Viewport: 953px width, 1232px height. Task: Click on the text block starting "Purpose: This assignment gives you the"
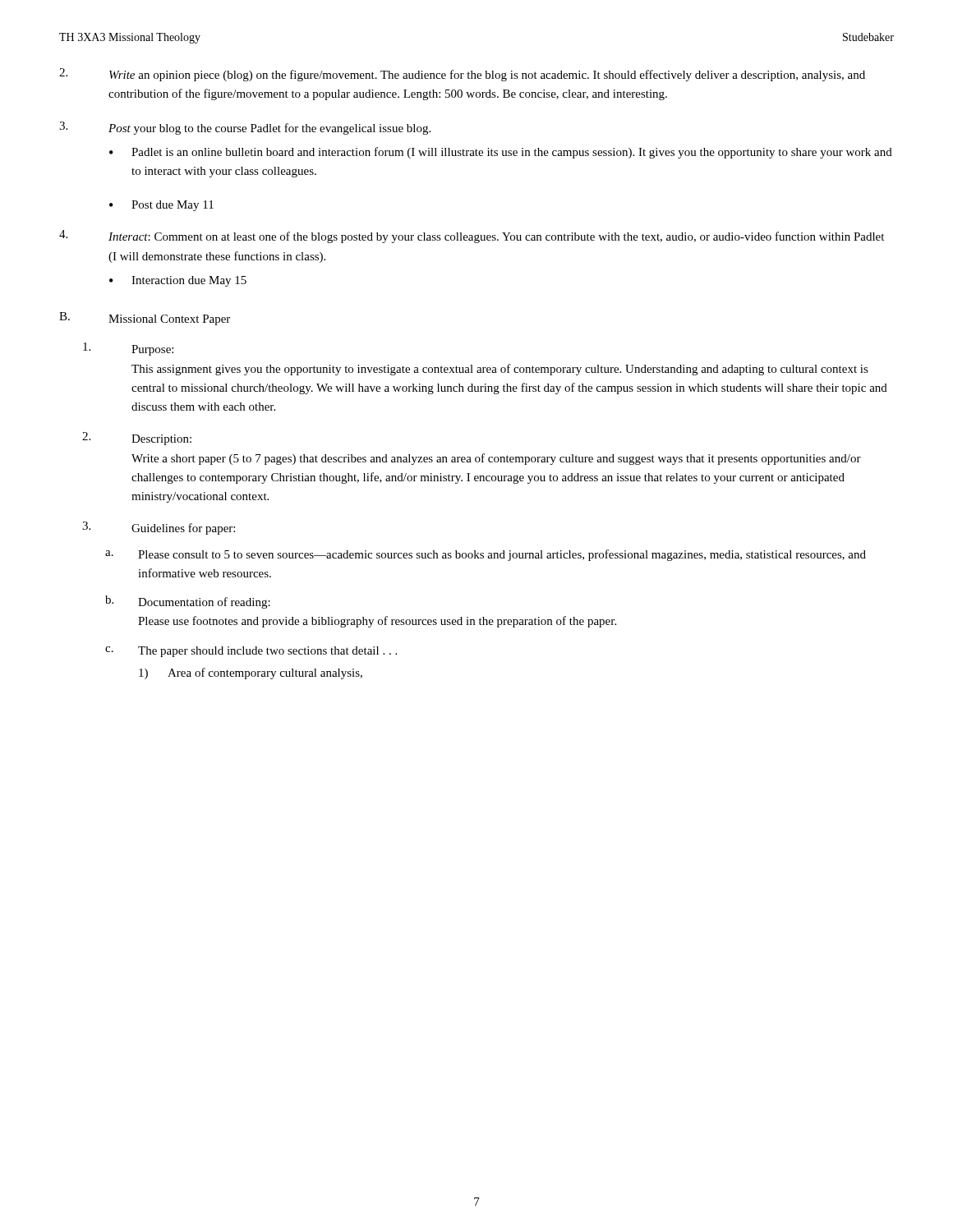[x=476, y=378]
